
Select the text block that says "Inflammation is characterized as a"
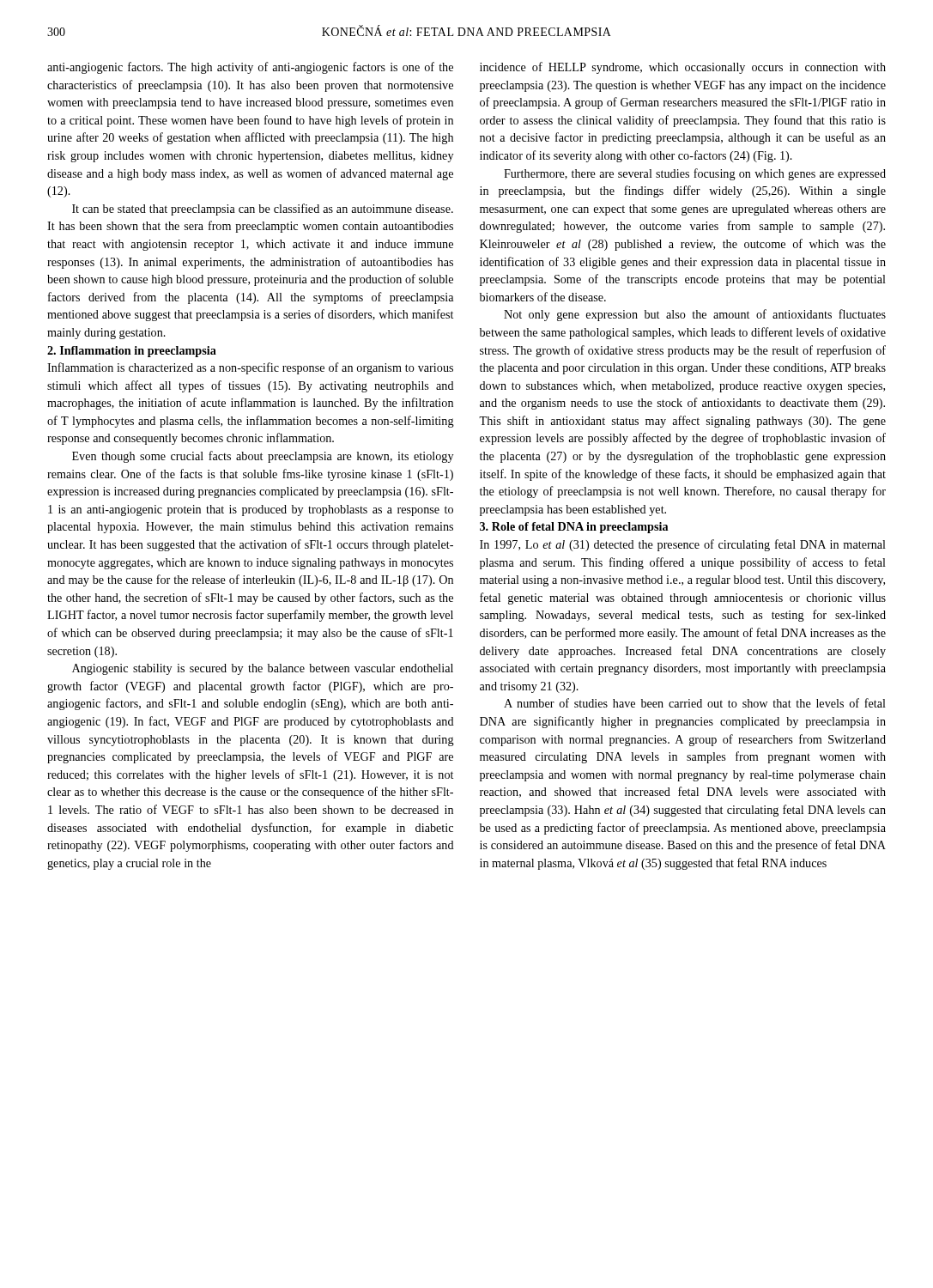[x=250, y=403]
